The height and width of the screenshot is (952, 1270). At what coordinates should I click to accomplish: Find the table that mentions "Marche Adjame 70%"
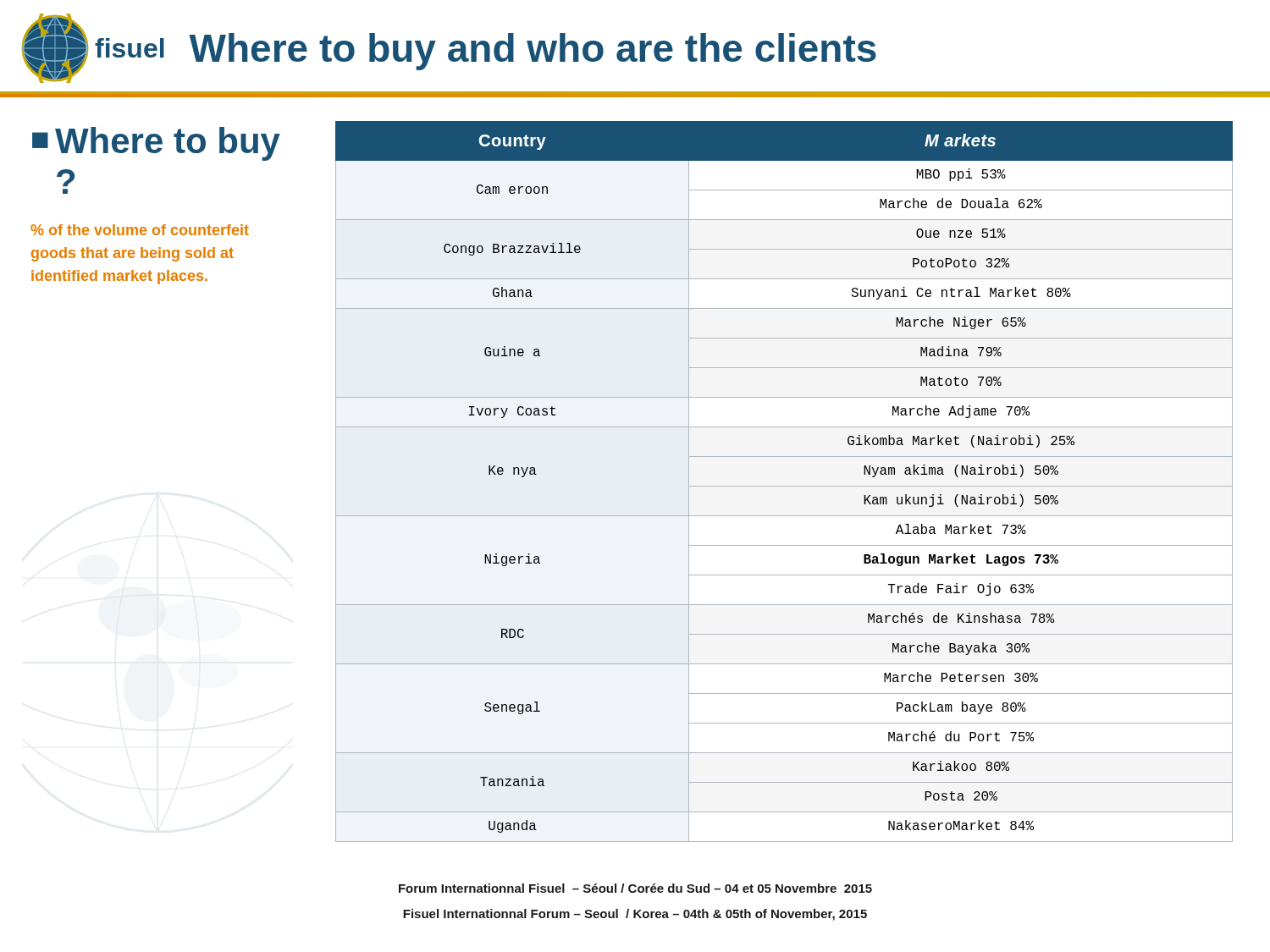pyautogui.click(x=771, y=515)
